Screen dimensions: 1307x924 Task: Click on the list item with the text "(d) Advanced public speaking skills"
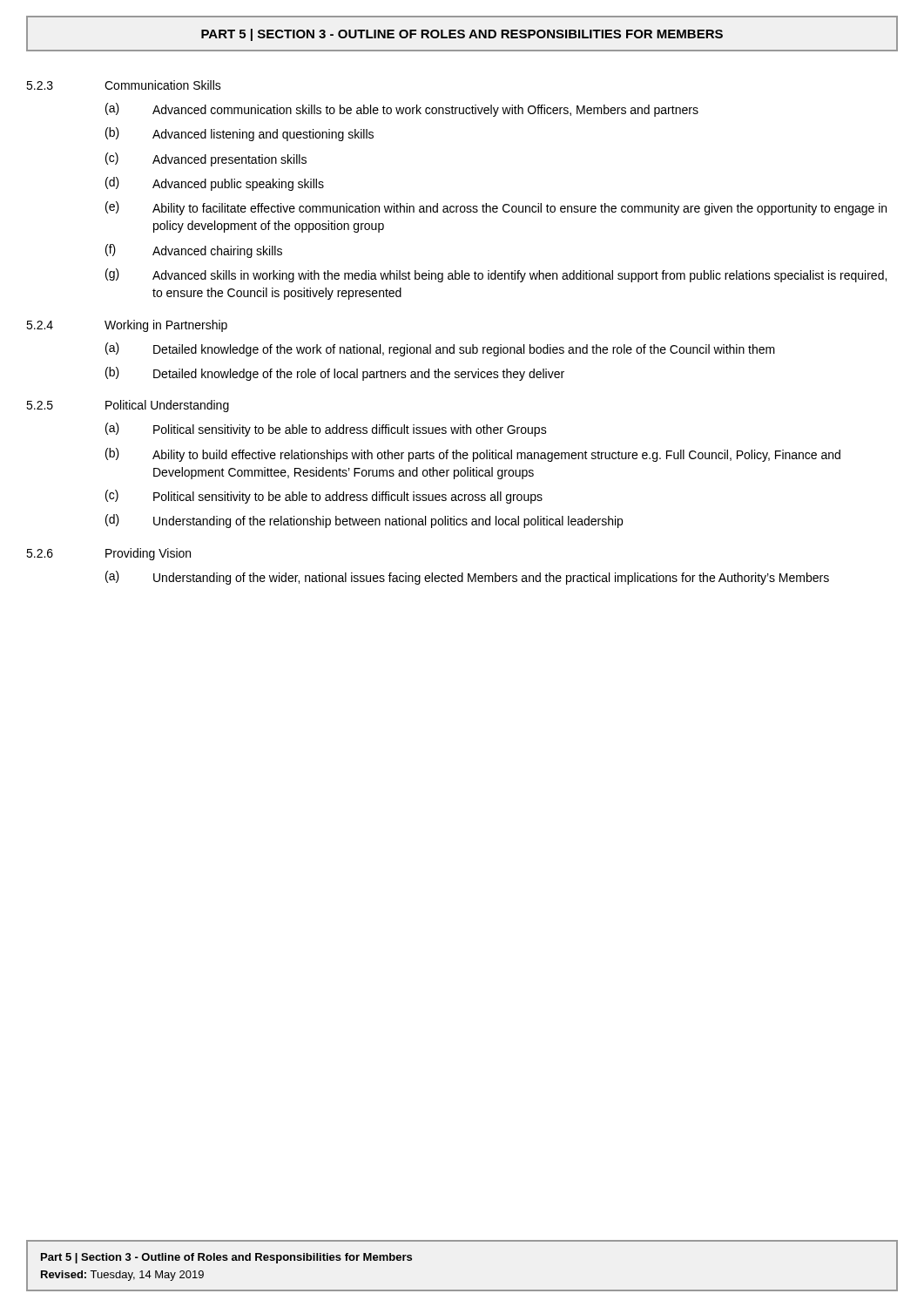(215, 184)
